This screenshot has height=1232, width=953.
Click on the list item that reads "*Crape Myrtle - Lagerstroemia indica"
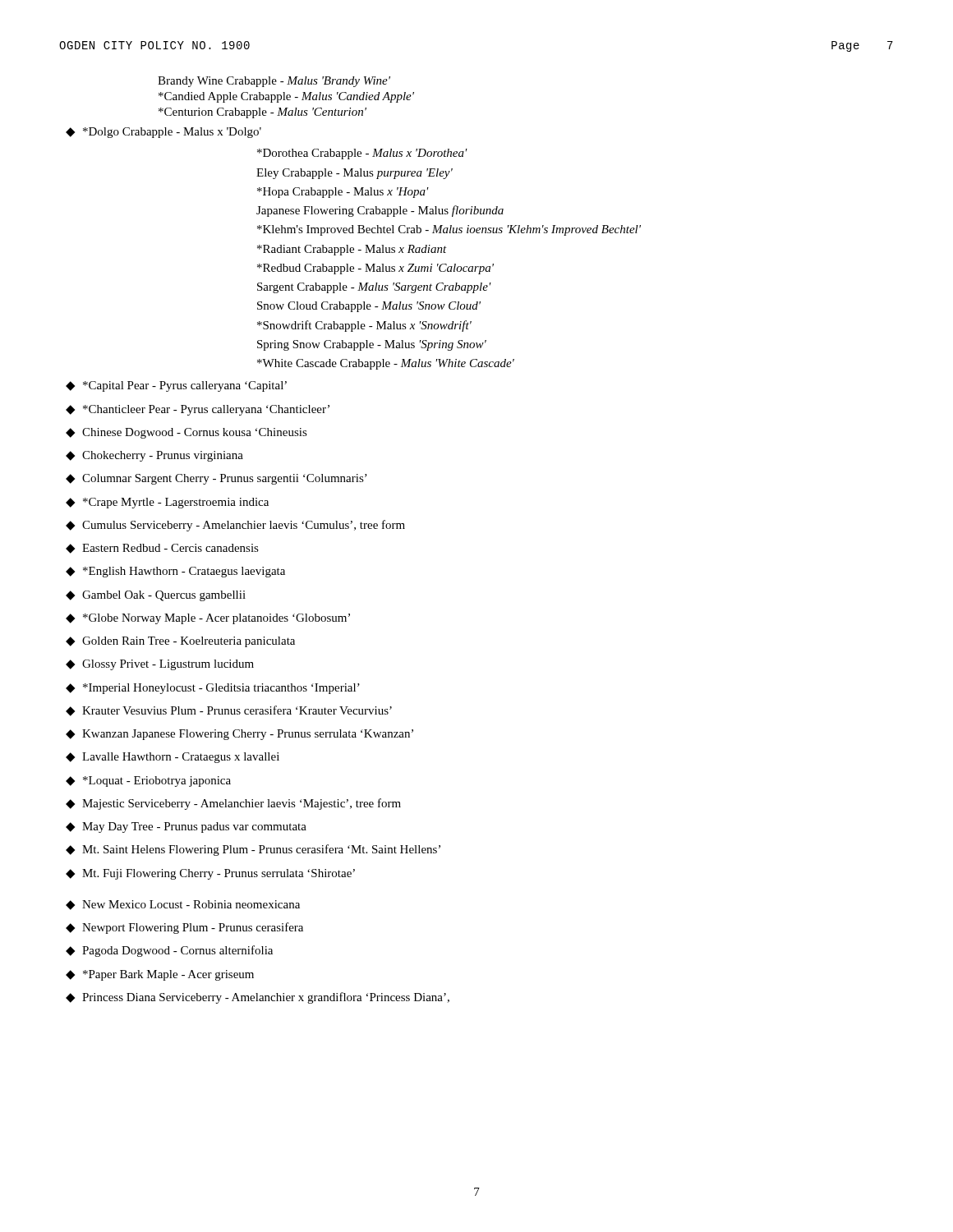[176, 501]
